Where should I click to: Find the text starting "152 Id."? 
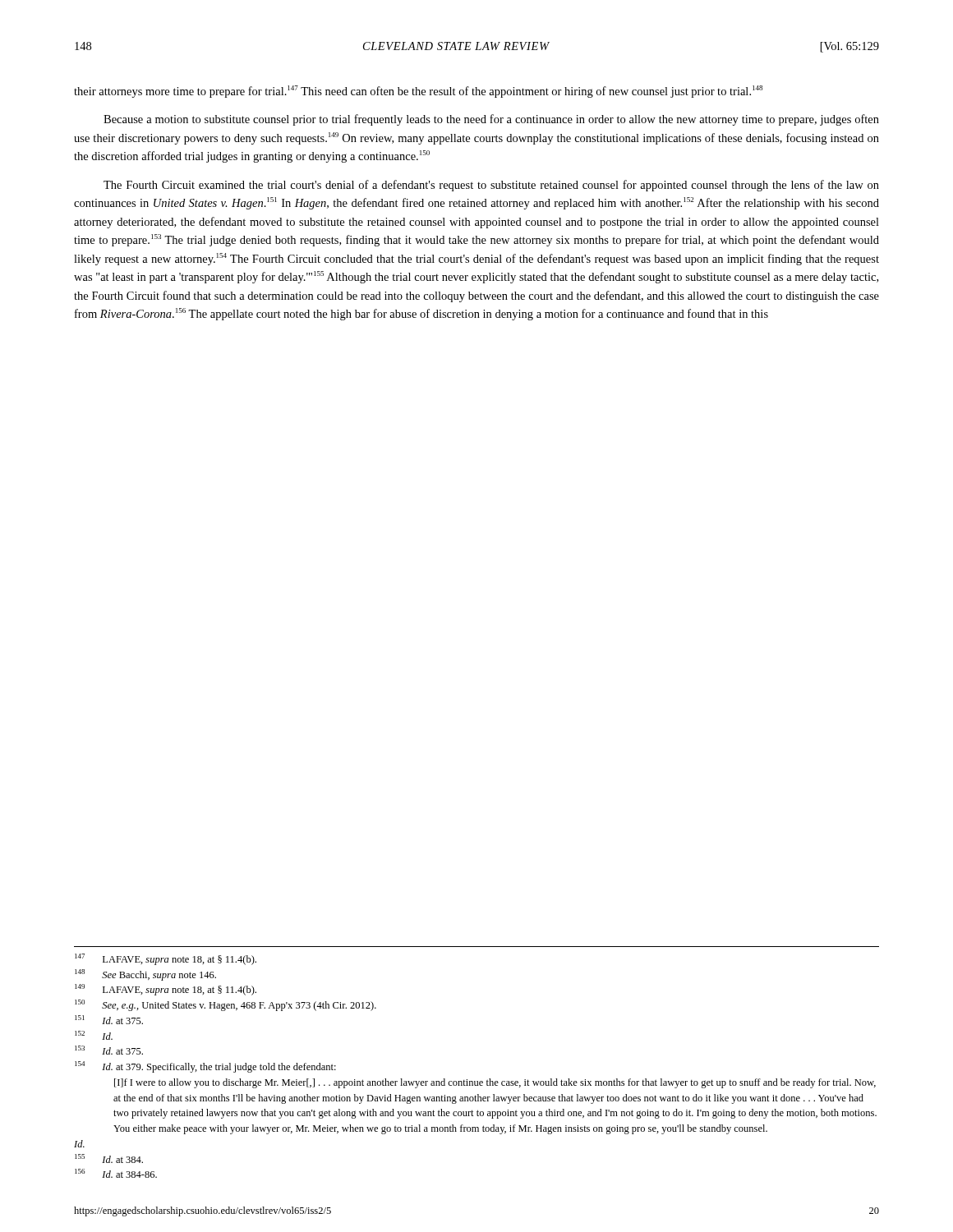click(x=107, y=1035)
